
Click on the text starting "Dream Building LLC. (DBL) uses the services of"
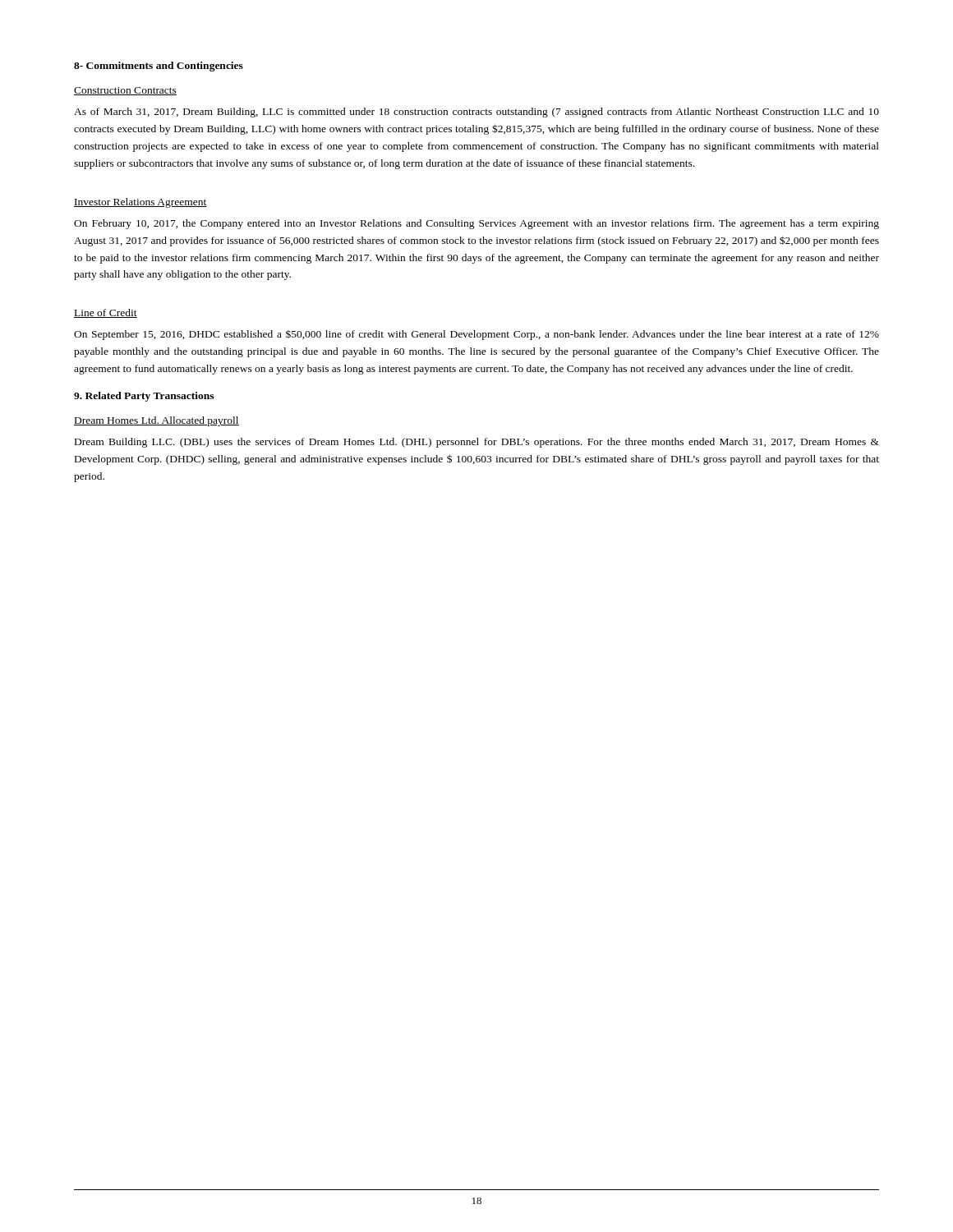(x=476, y=460)
